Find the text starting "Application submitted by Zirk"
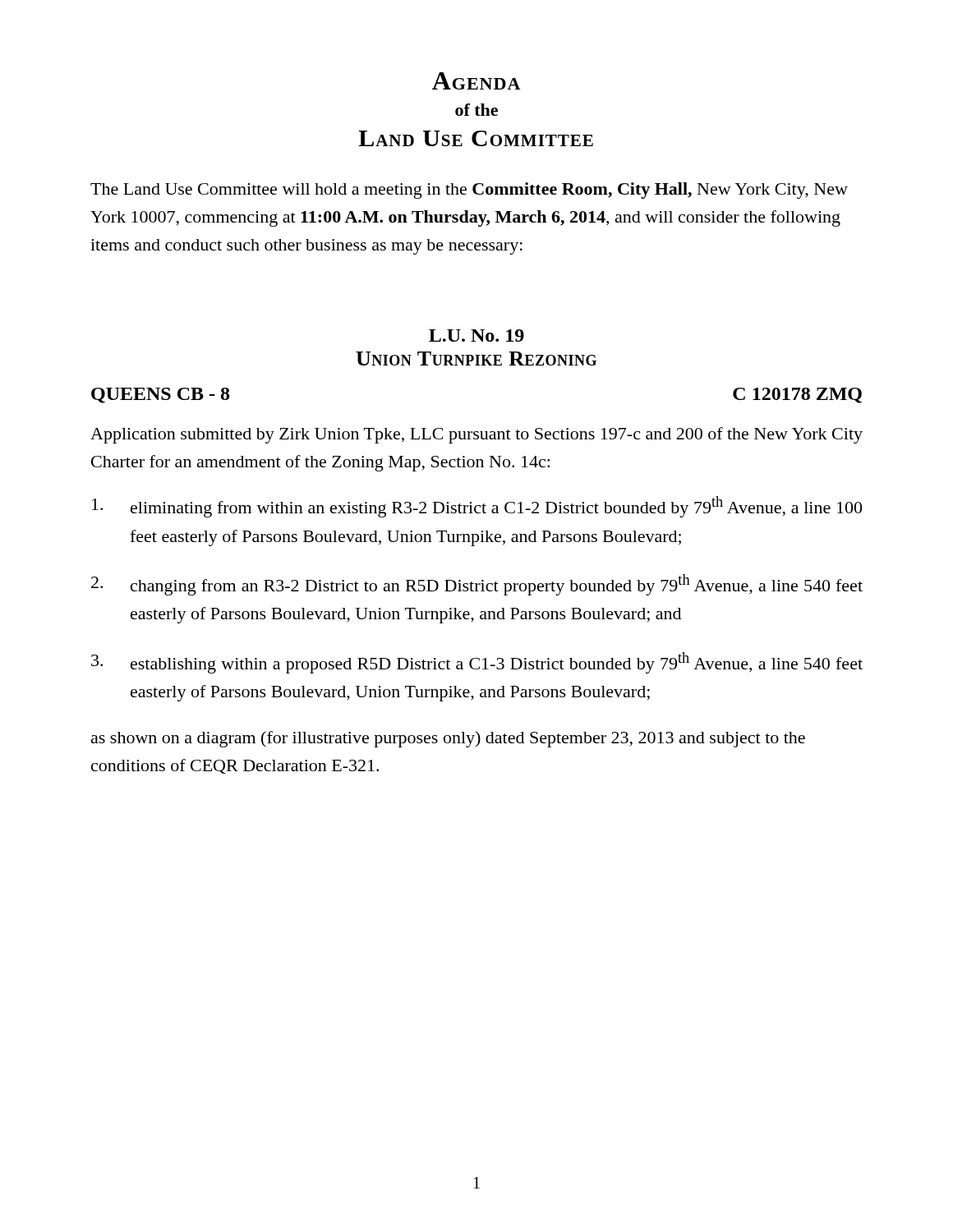Screen dimensions: 1232x953 (x=476, y=447)
